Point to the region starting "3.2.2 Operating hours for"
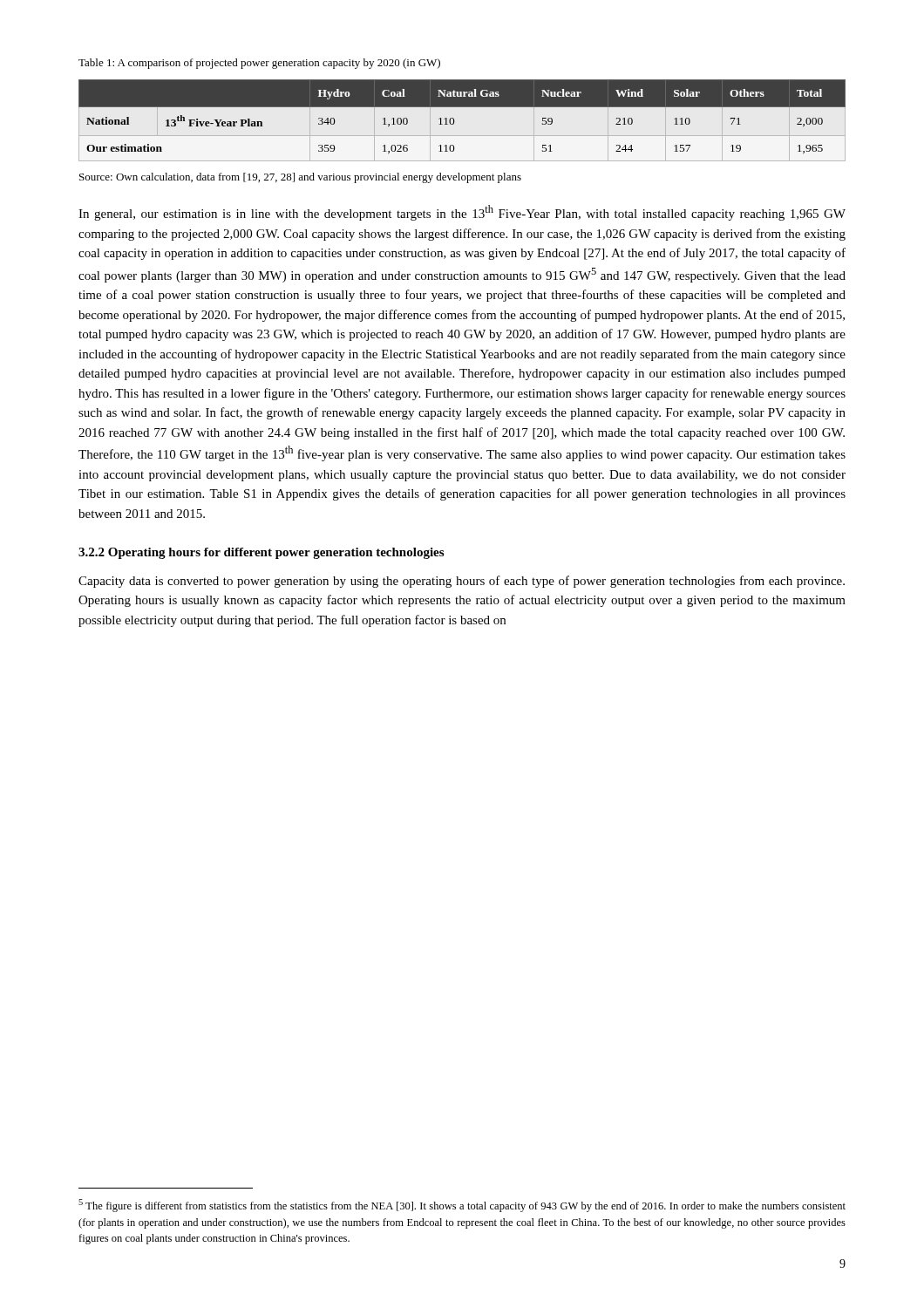 click(x=261, y=552)
